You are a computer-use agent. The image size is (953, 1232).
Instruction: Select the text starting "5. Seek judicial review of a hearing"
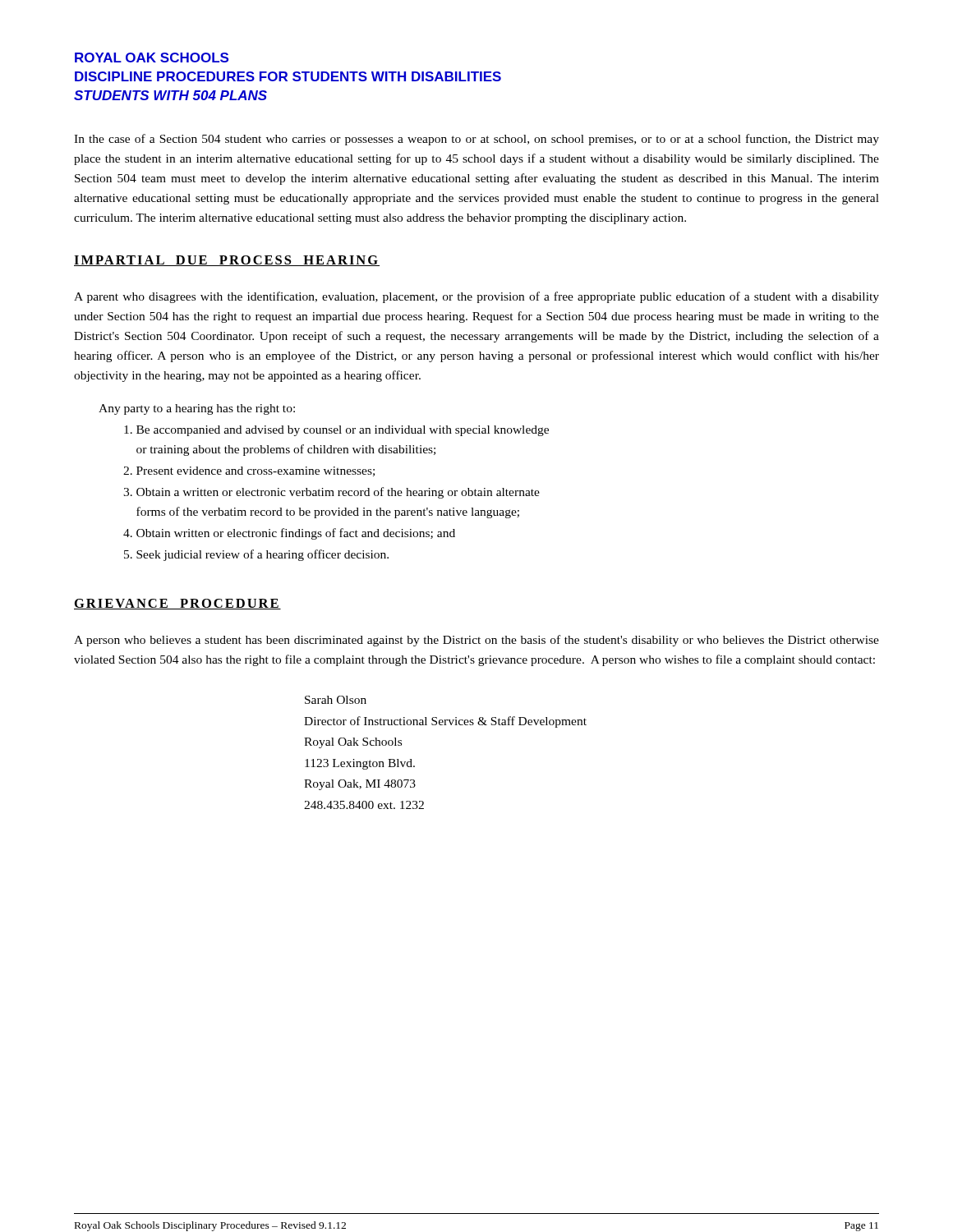point(256,554)
